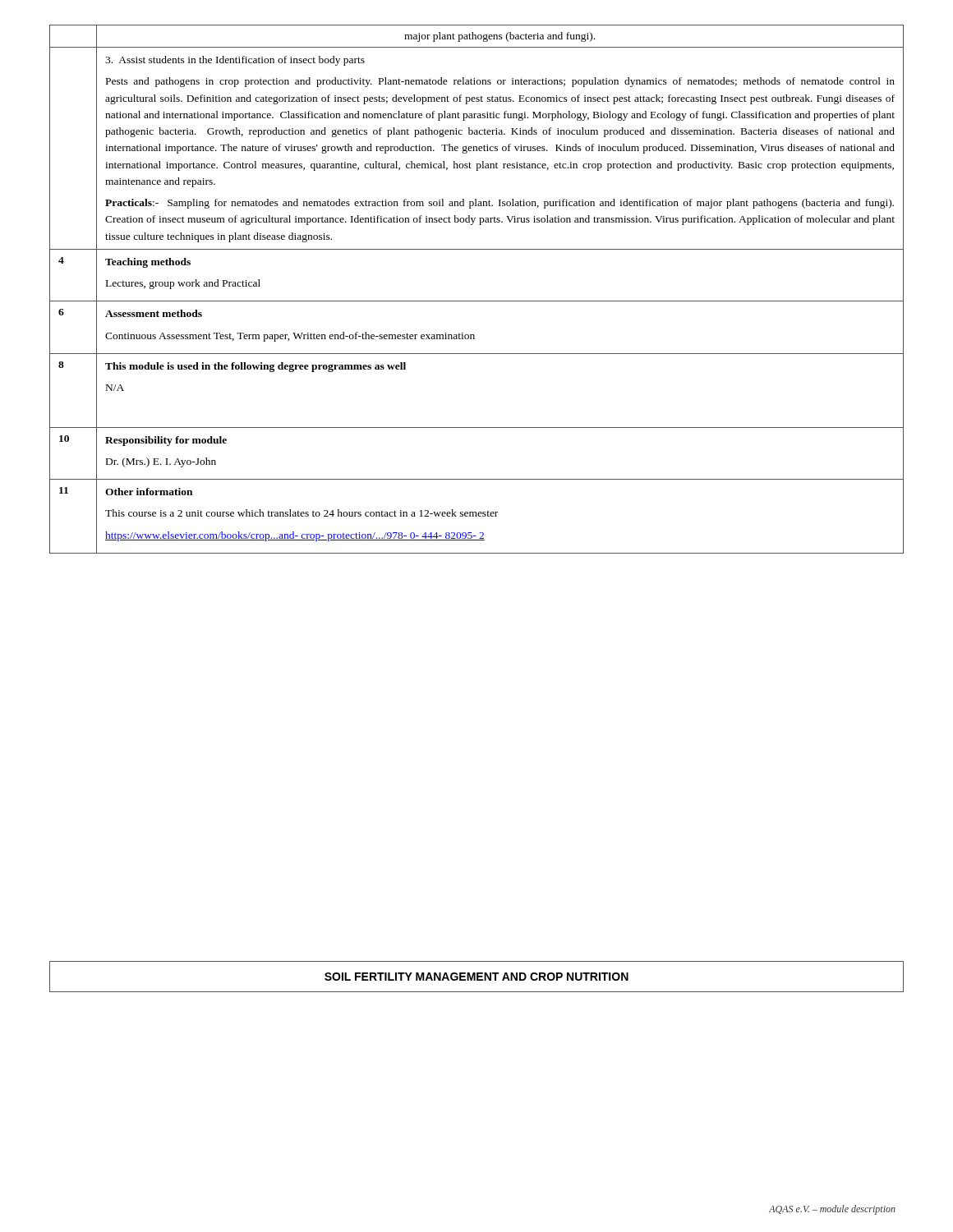Locate the title that opens with "SOIL FERTILITY MANAGEMENT AND"

476,977
